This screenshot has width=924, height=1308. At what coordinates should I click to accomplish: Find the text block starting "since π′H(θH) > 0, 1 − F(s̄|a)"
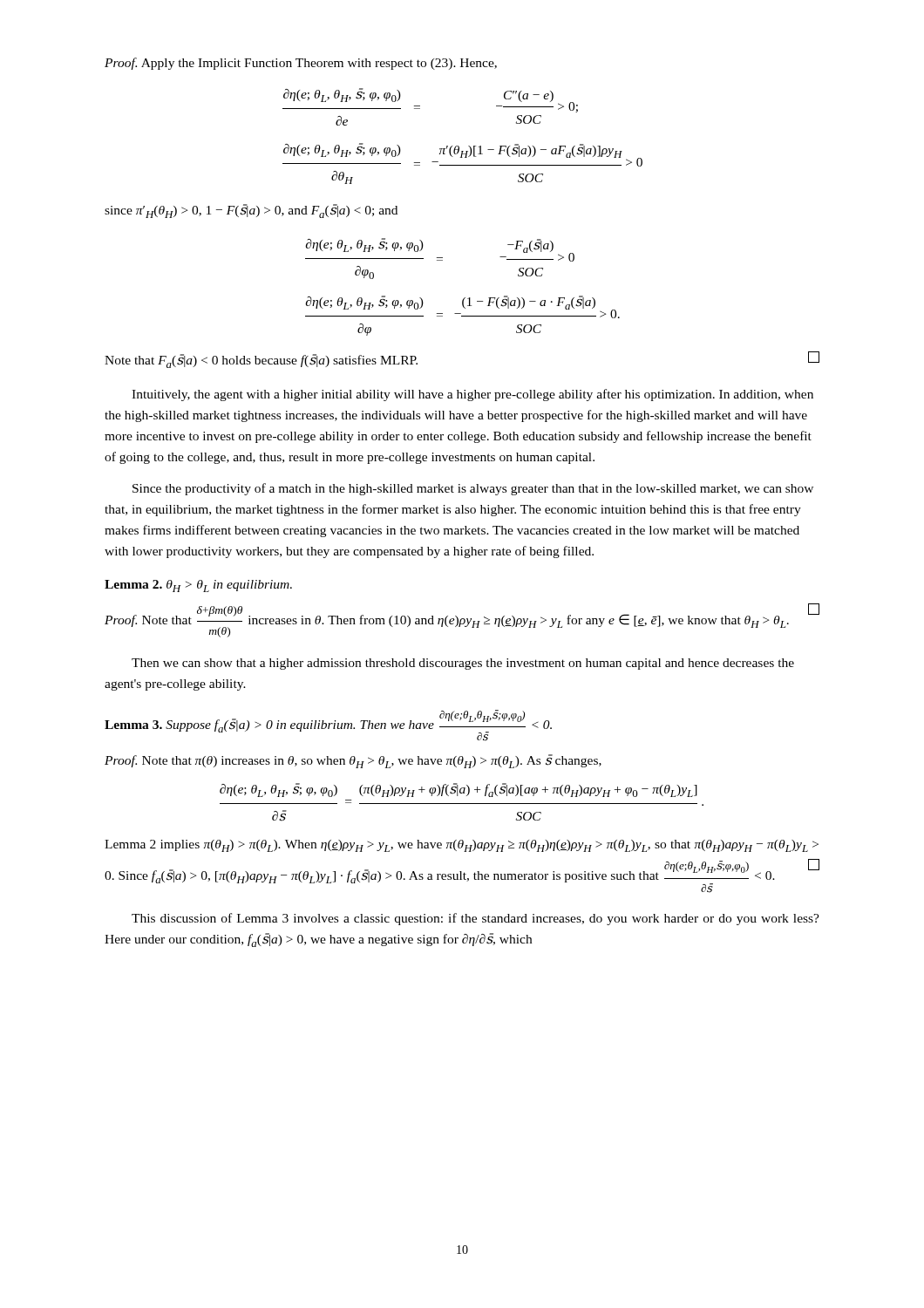(251, 211)
